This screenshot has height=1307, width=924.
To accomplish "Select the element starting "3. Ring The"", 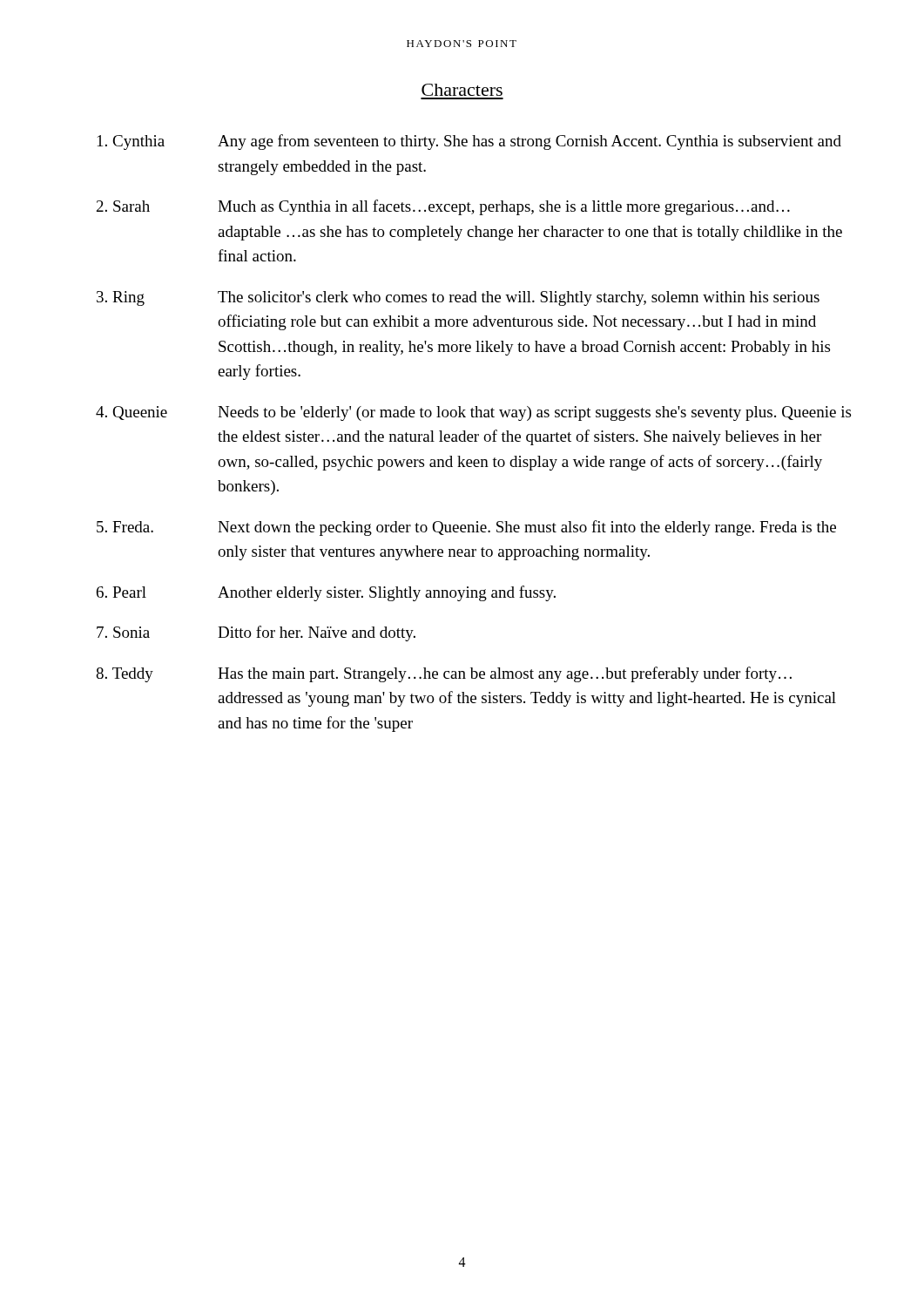I will [475, 334].
